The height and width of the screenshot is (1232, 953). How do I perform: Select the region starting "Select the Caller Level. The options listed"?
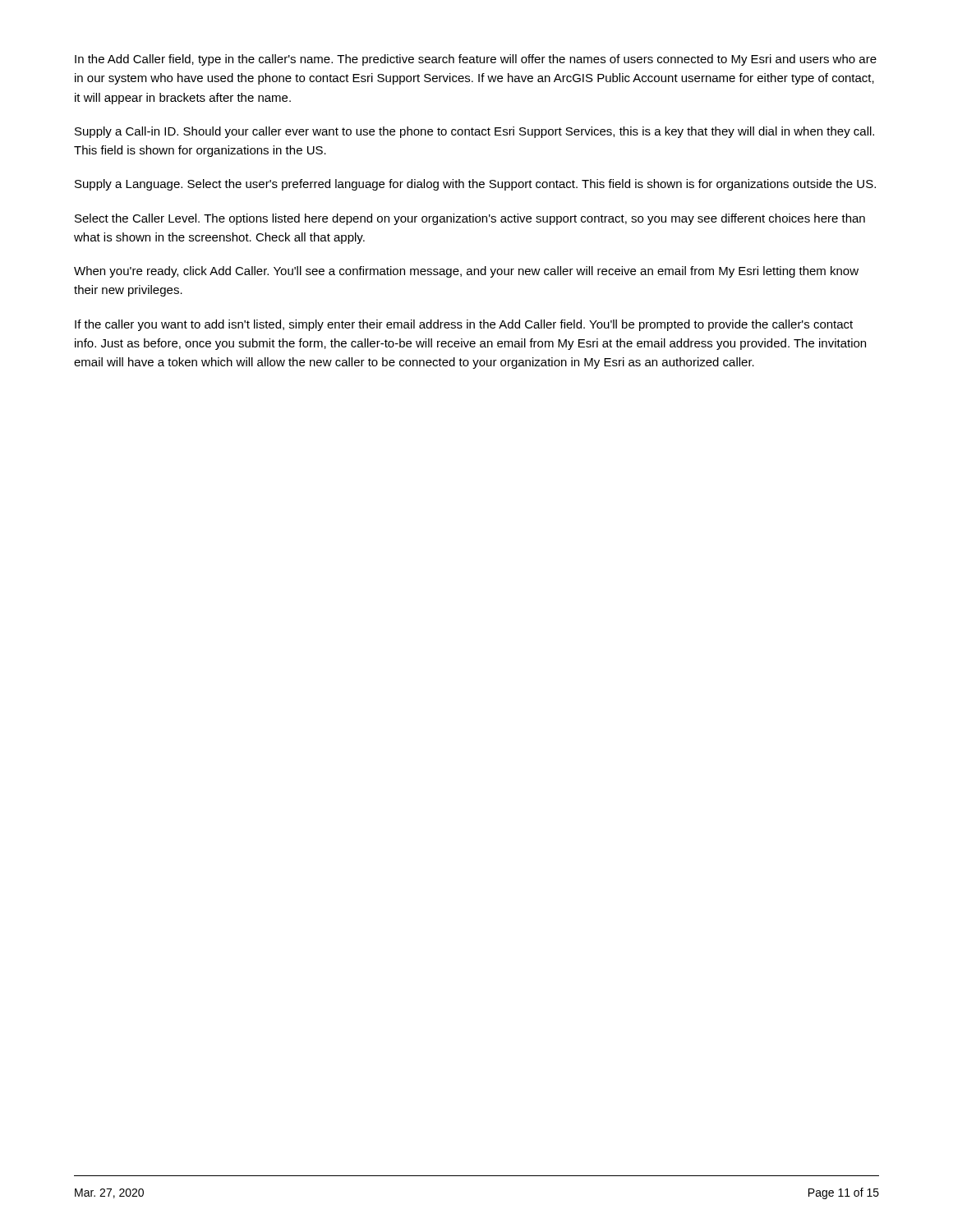[470, 227]
